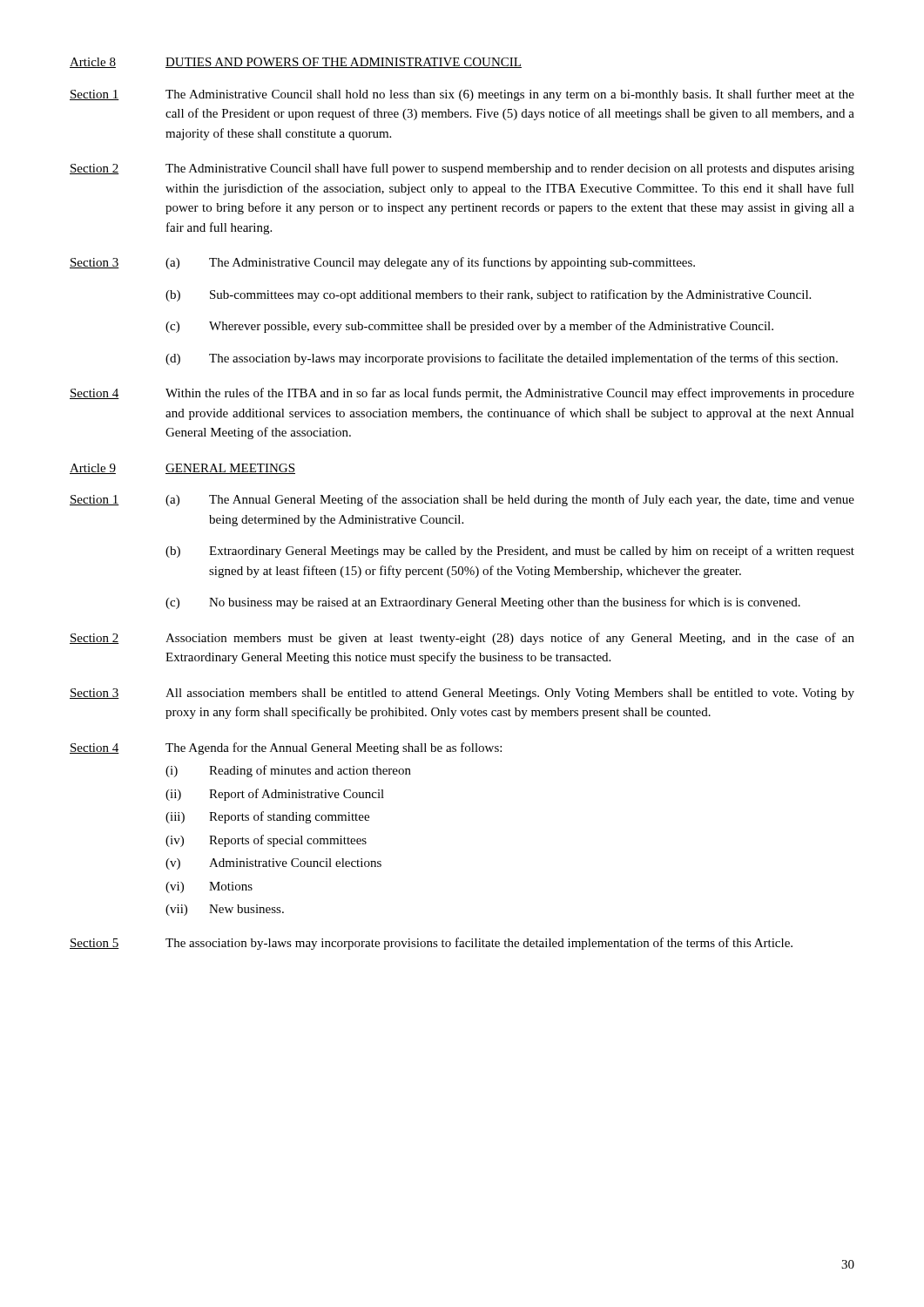Find the list item with the text "(v) Administrative Council"
Viewport: 924px width, 1307px height.
273,864
